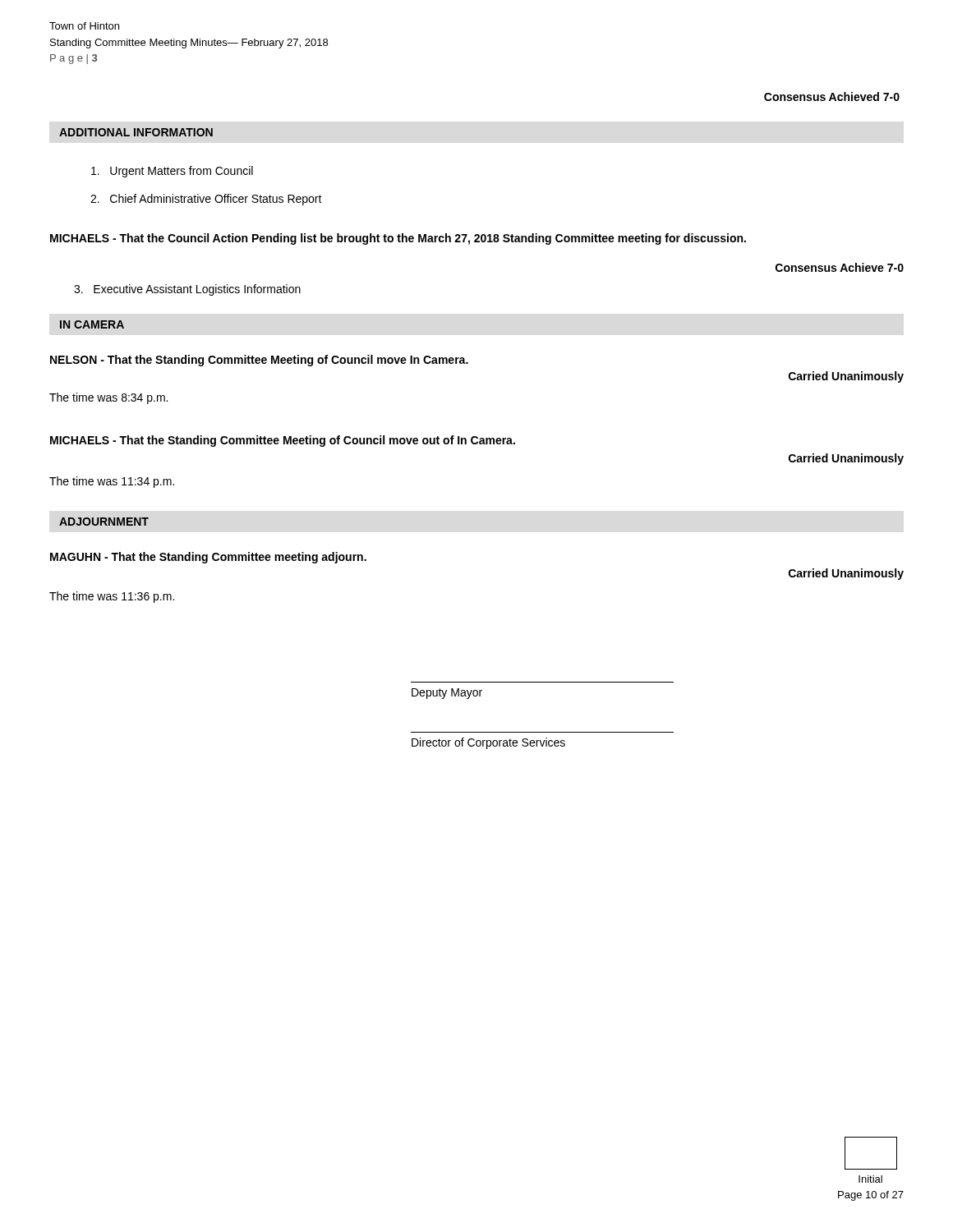Select the text starting "MAGUHN - That the Standing Committee meeting adjourn."

tap(208, 558)
